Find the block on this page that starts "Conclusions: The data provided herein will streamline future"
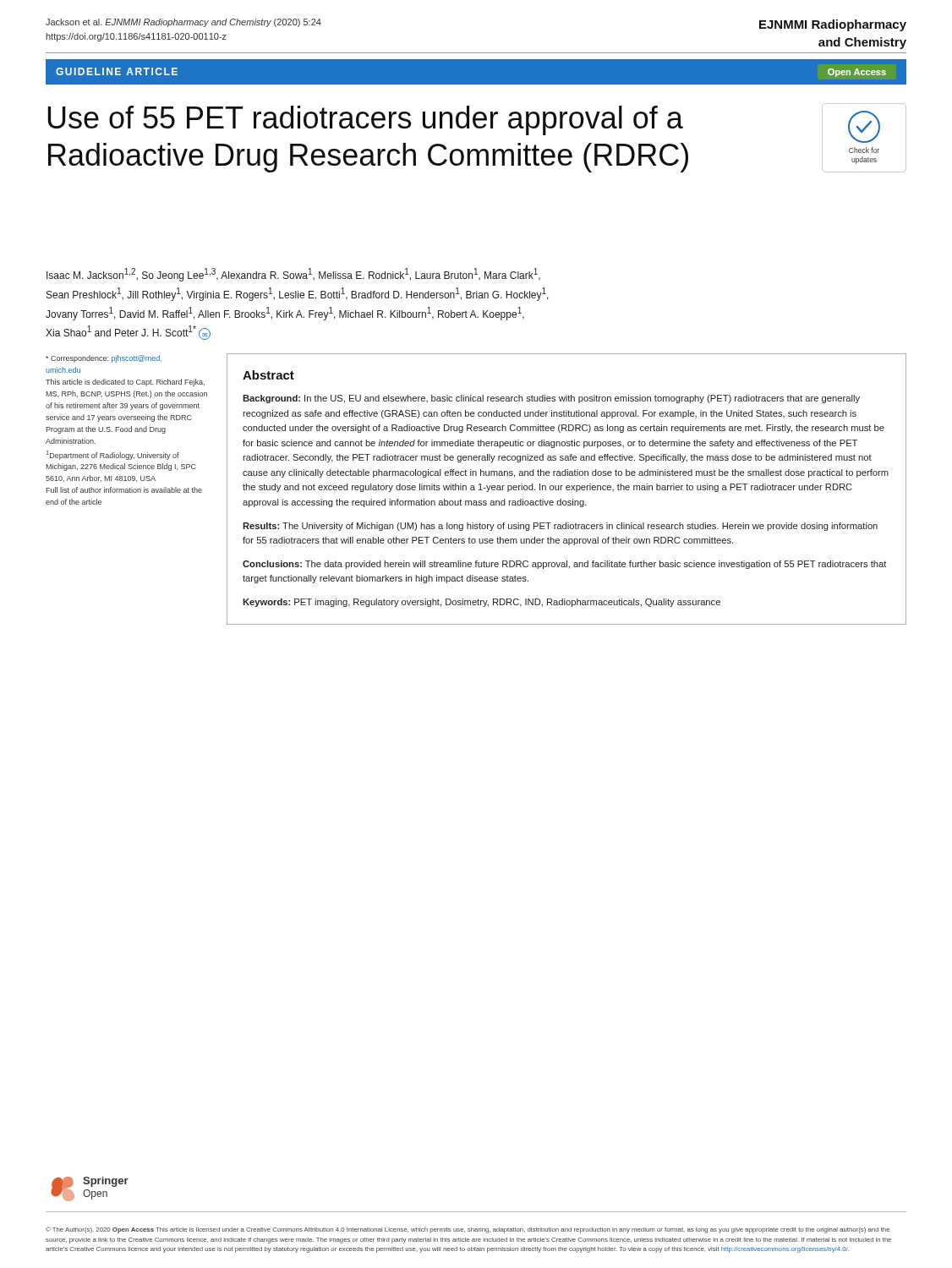The height and width of the screenshot is (1268, 952). pyautogui.click(x=564, y=571)
